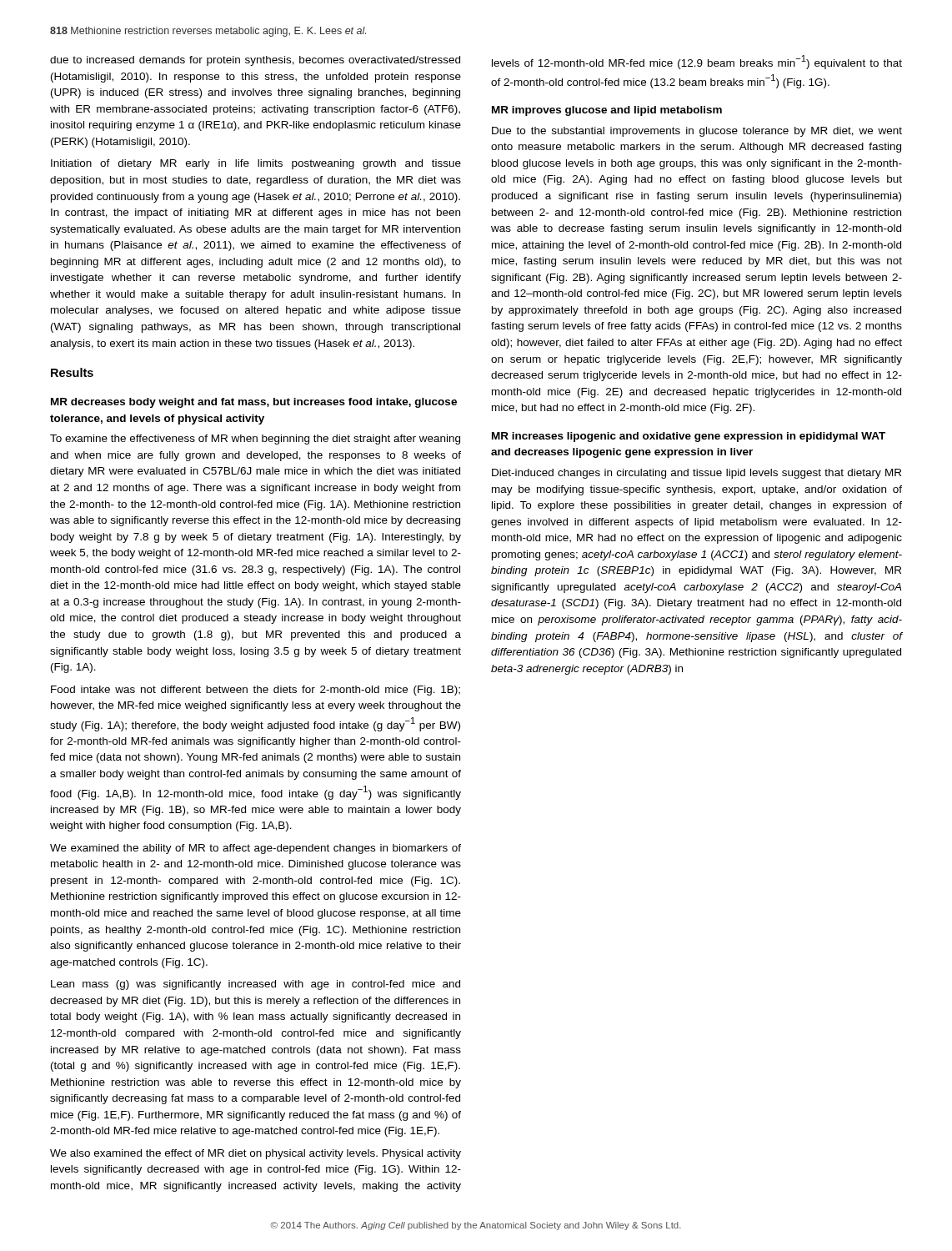Screen dimensions: 1251x952
Task: Find the text block that reads "Food intake was not different between the diets"
Action: click(255, 757)
